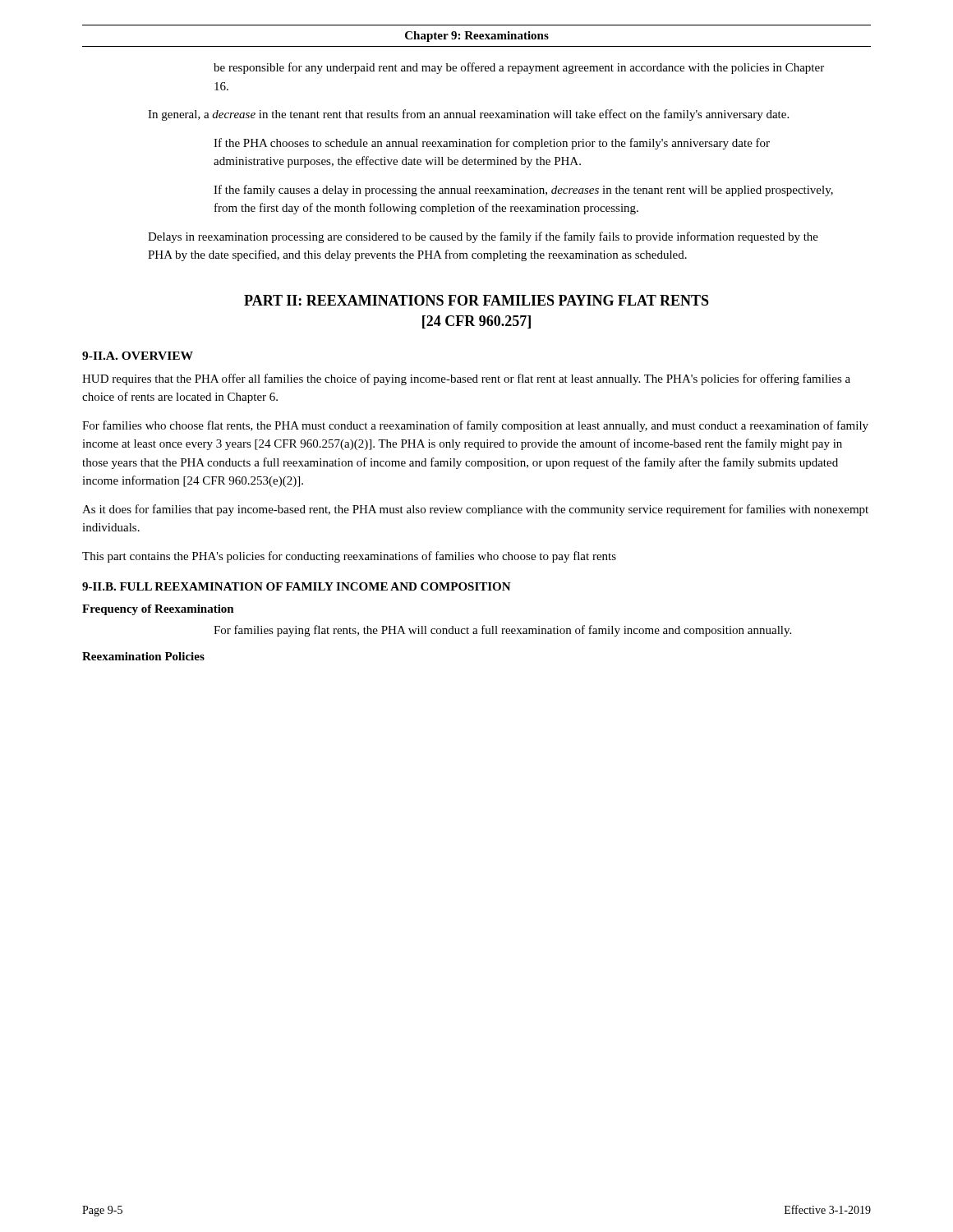Locate the section header that opens with "9-II.B. FULL REEXAMINATION OF FAMILY"
Screen dimensions: 1232x953
296,587
